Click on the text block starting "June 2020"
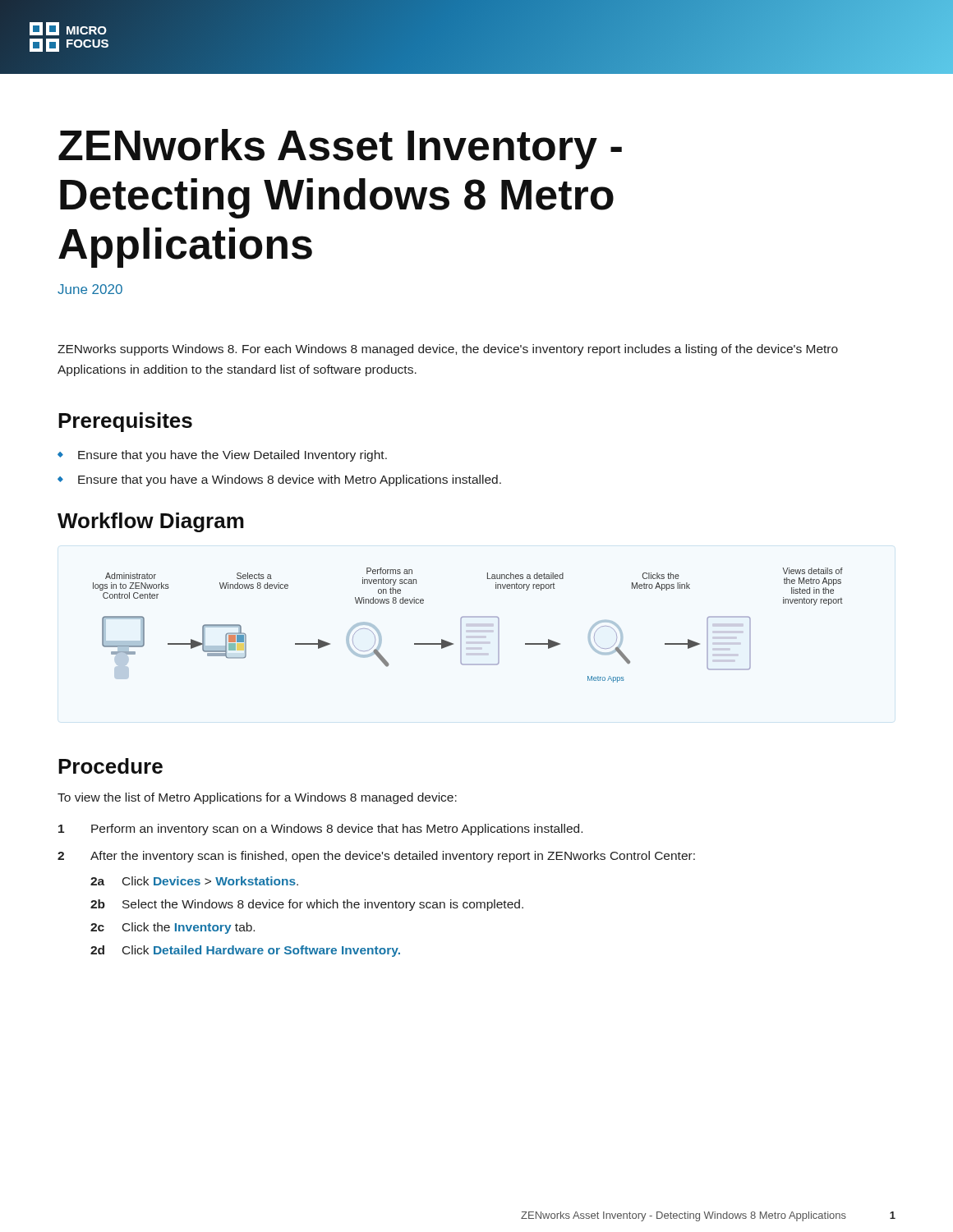The width and height of the screenshot is (953, 1232). pyautogui.click(x=90, y=290)
